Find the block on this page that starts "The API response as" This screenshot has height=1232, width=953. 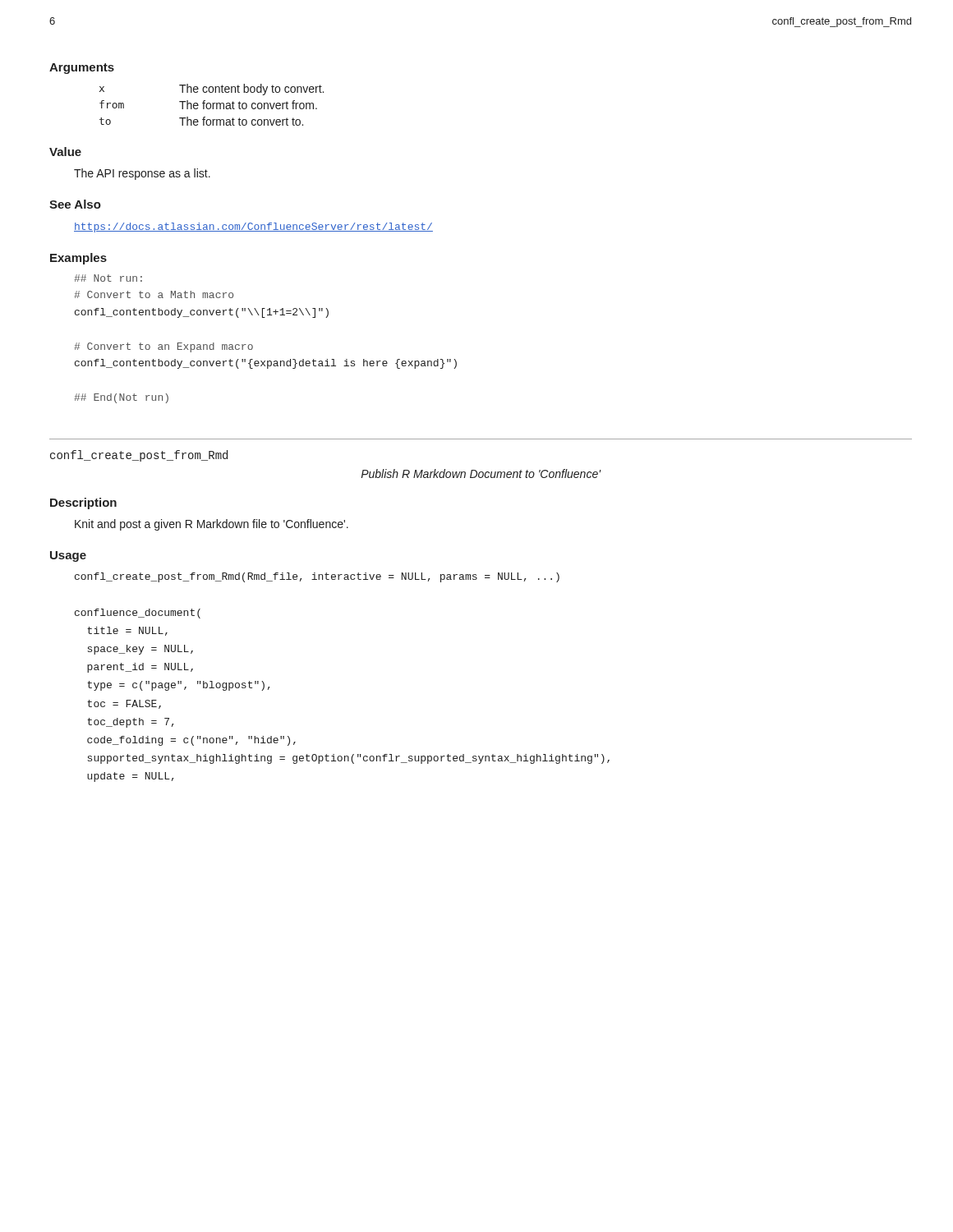pos(142,173)
